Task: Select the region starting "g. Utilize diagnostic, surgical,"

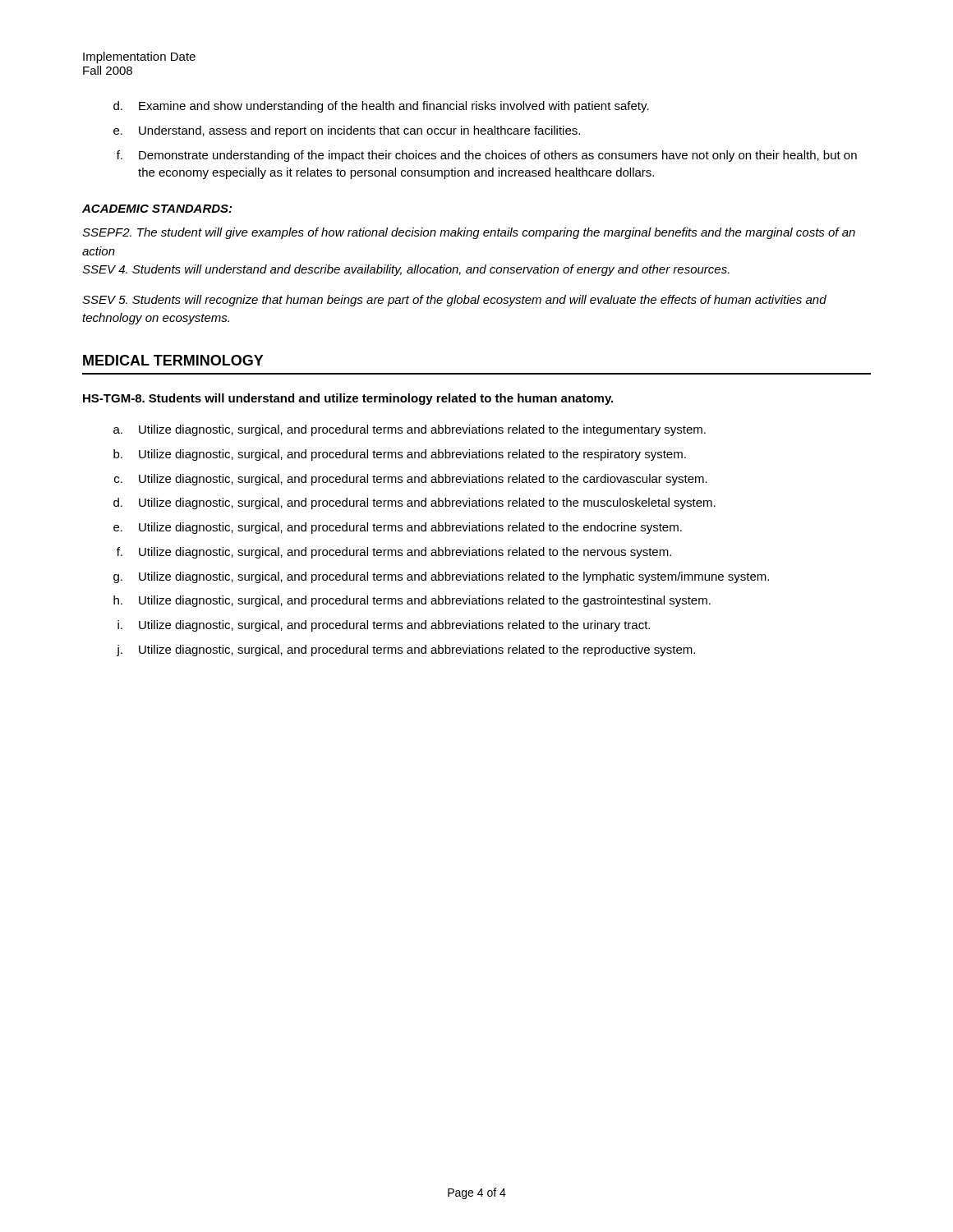Action: 476,576
